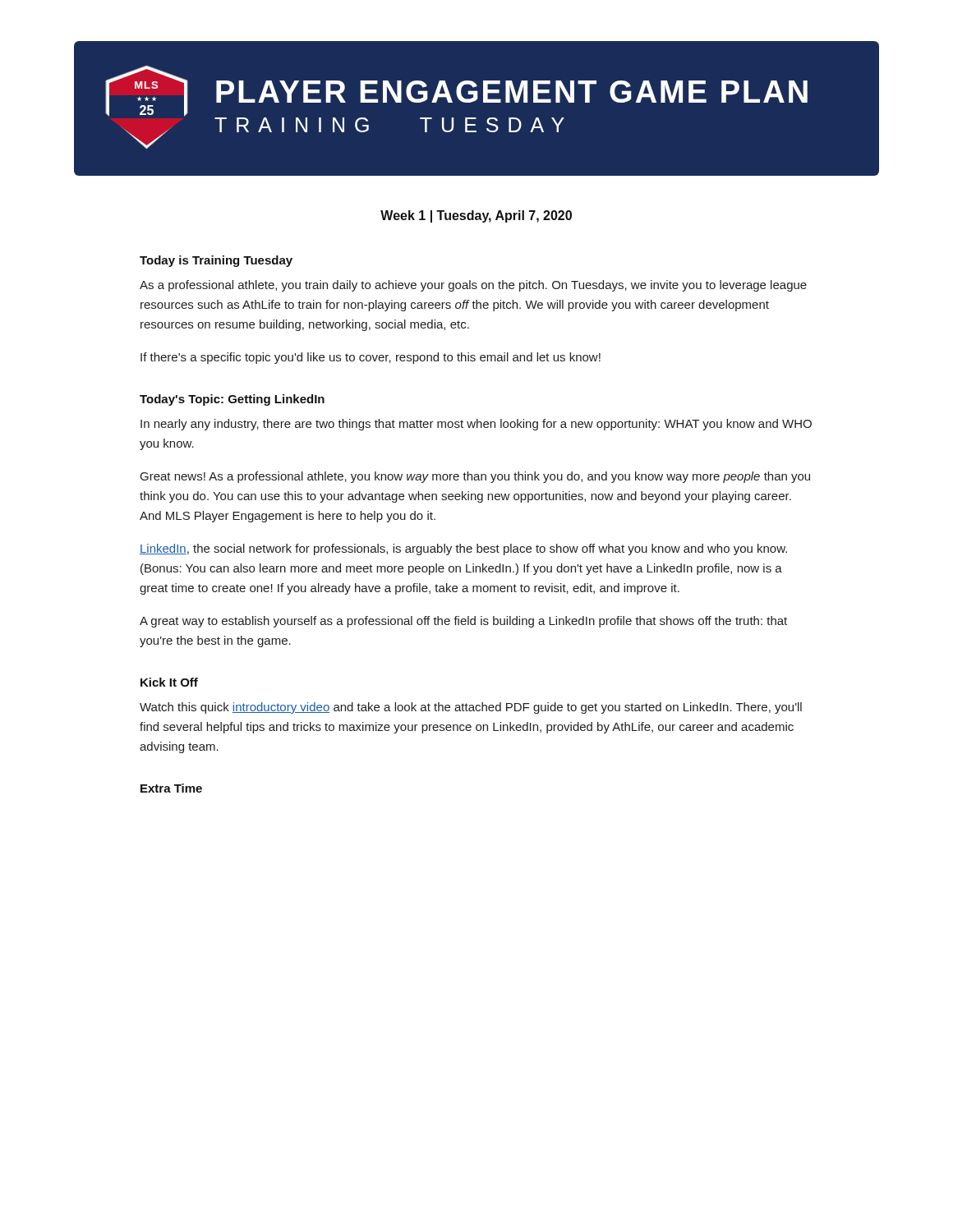Point to the region starting "Today's Topic: Getting"

tap(232, 399)
